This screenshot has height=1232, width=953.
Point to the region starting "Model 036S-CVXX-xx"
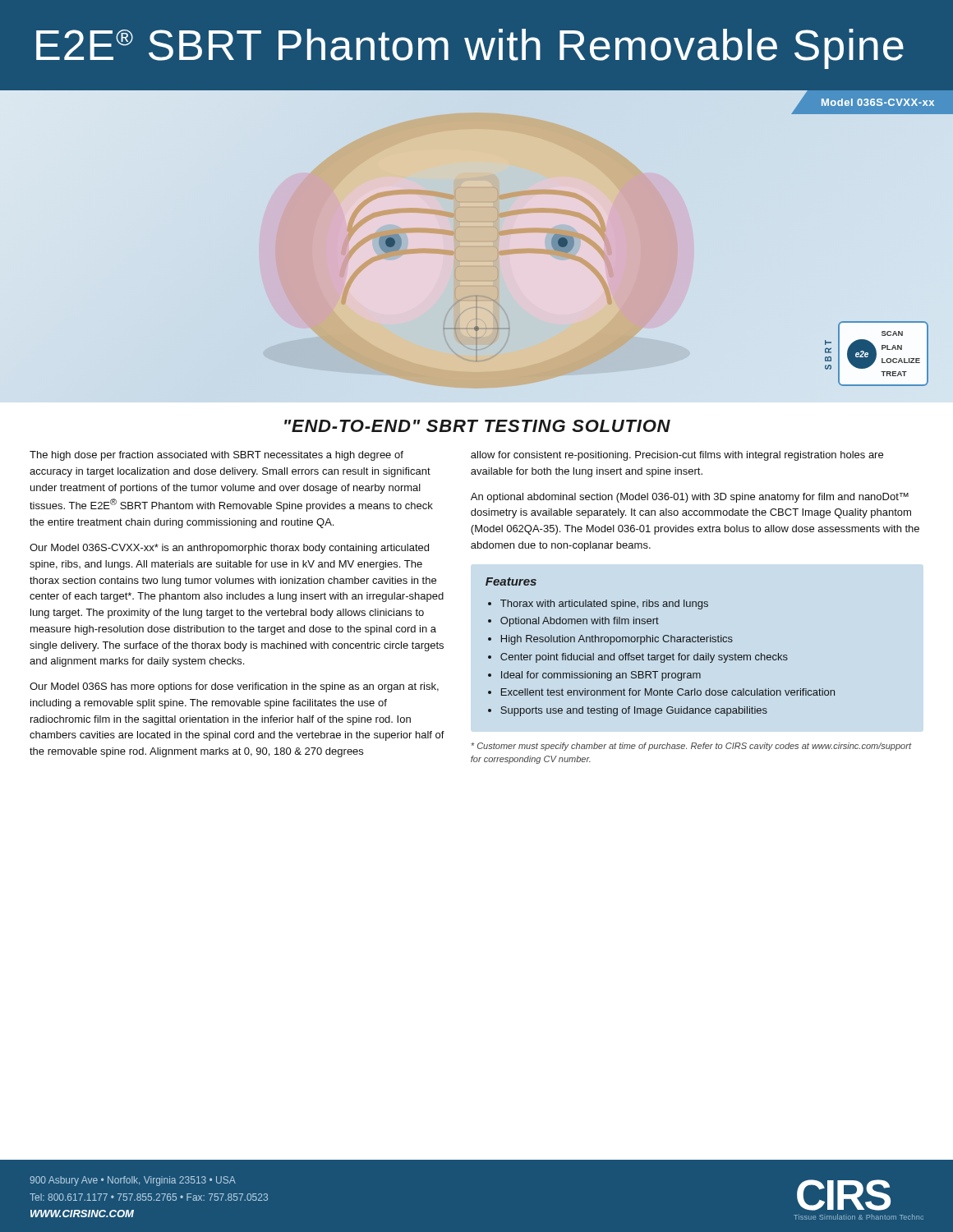pyautogui.click(x=878, y=102)
